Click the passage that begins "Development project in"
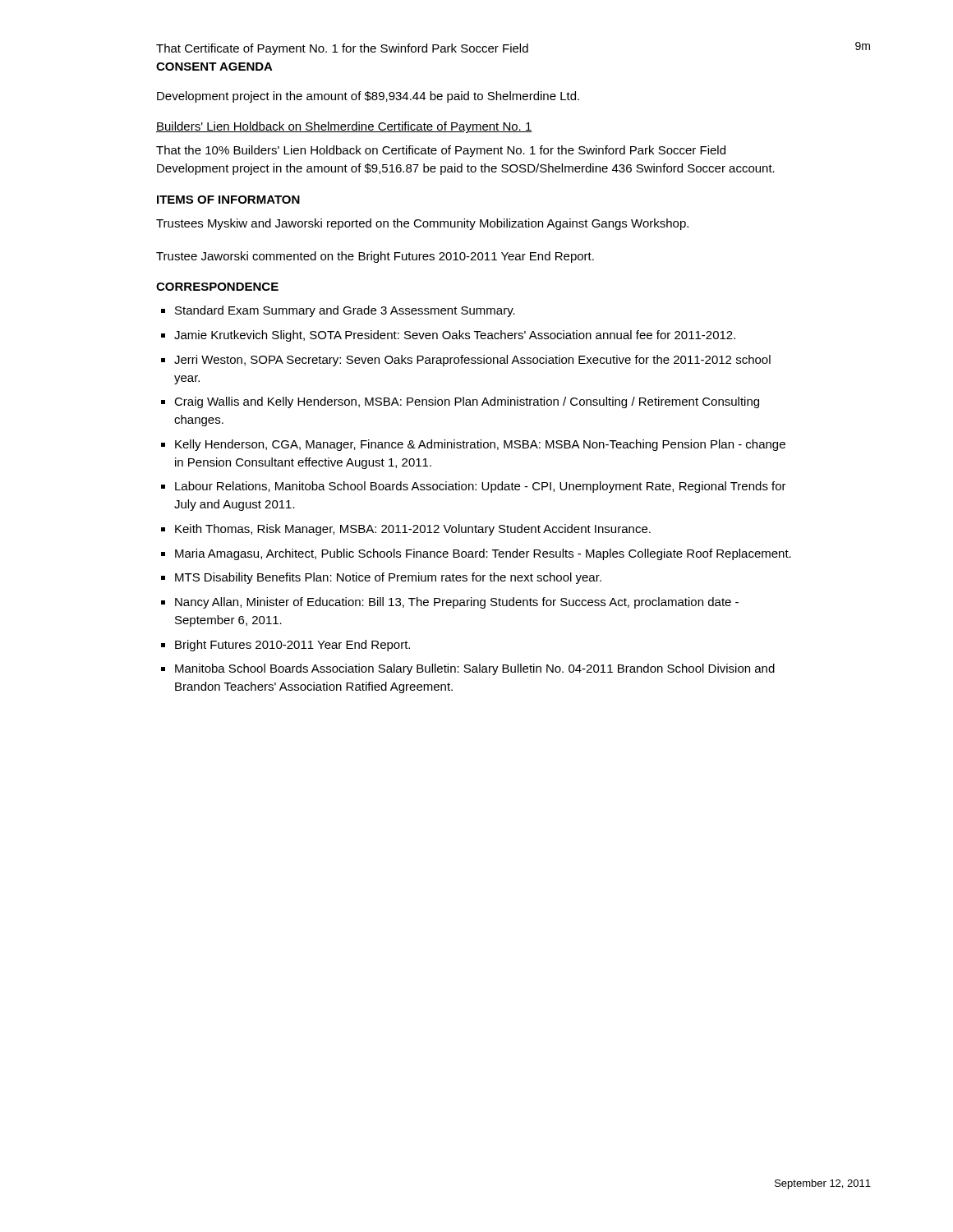953x1232 pixels. pos(476,96)
